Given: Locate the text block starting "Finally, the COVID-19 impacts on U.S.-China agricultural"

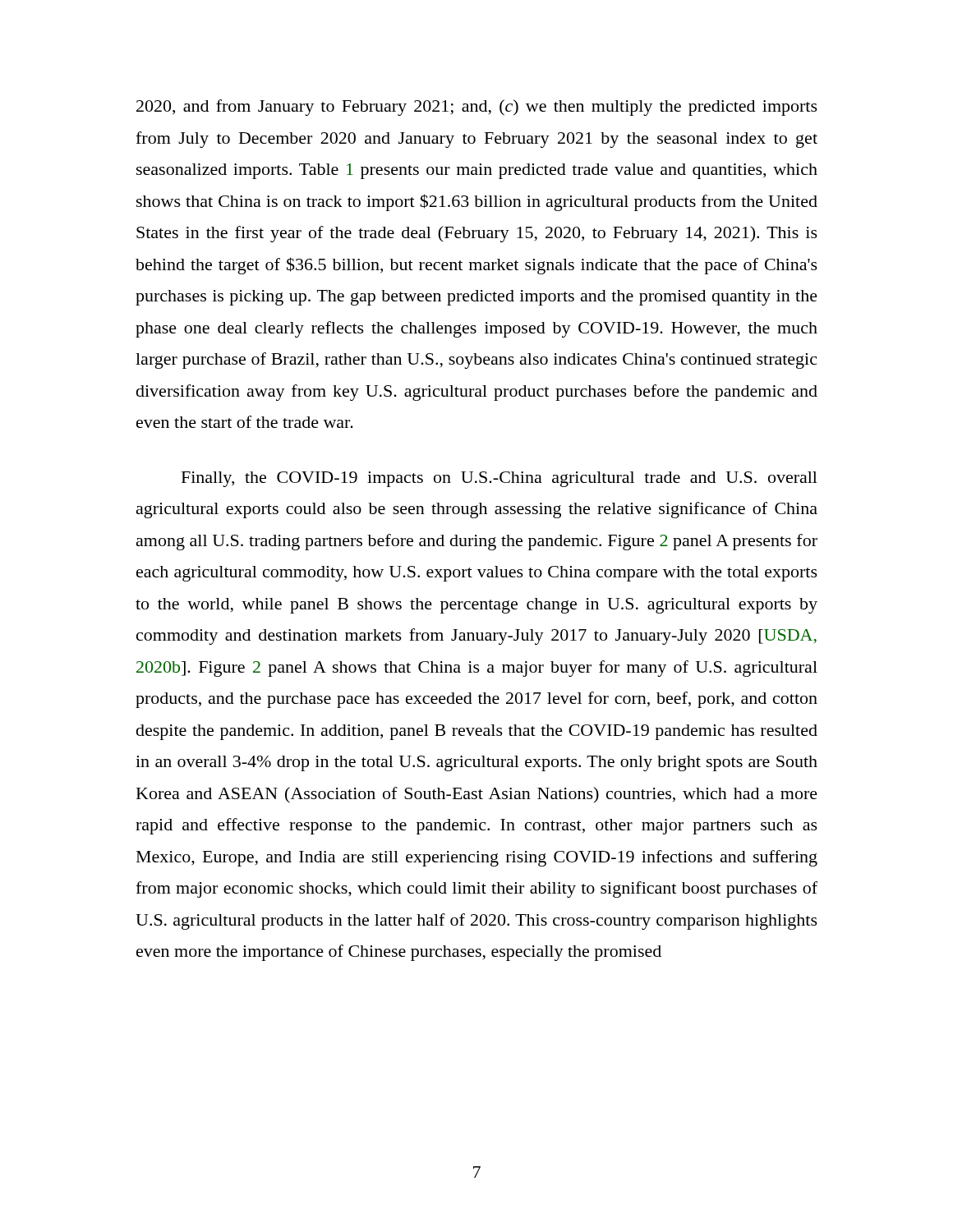Looking at the screenshot, I should tap(476, 714).
